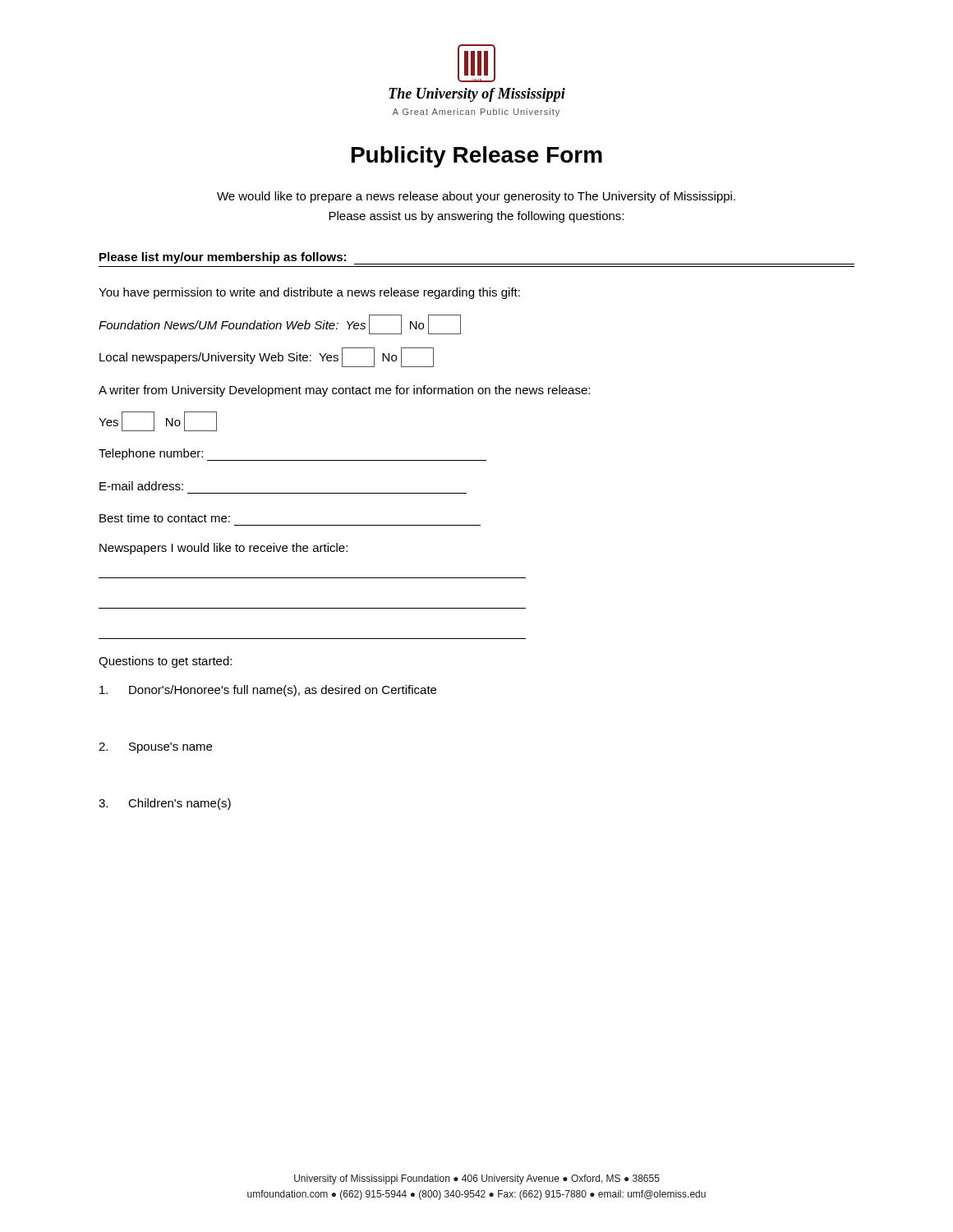The height and width of the screenshot is (1232, 953).
Task: Click where it says "3. Children's name(s)"
Action: [x=165, y=802]
